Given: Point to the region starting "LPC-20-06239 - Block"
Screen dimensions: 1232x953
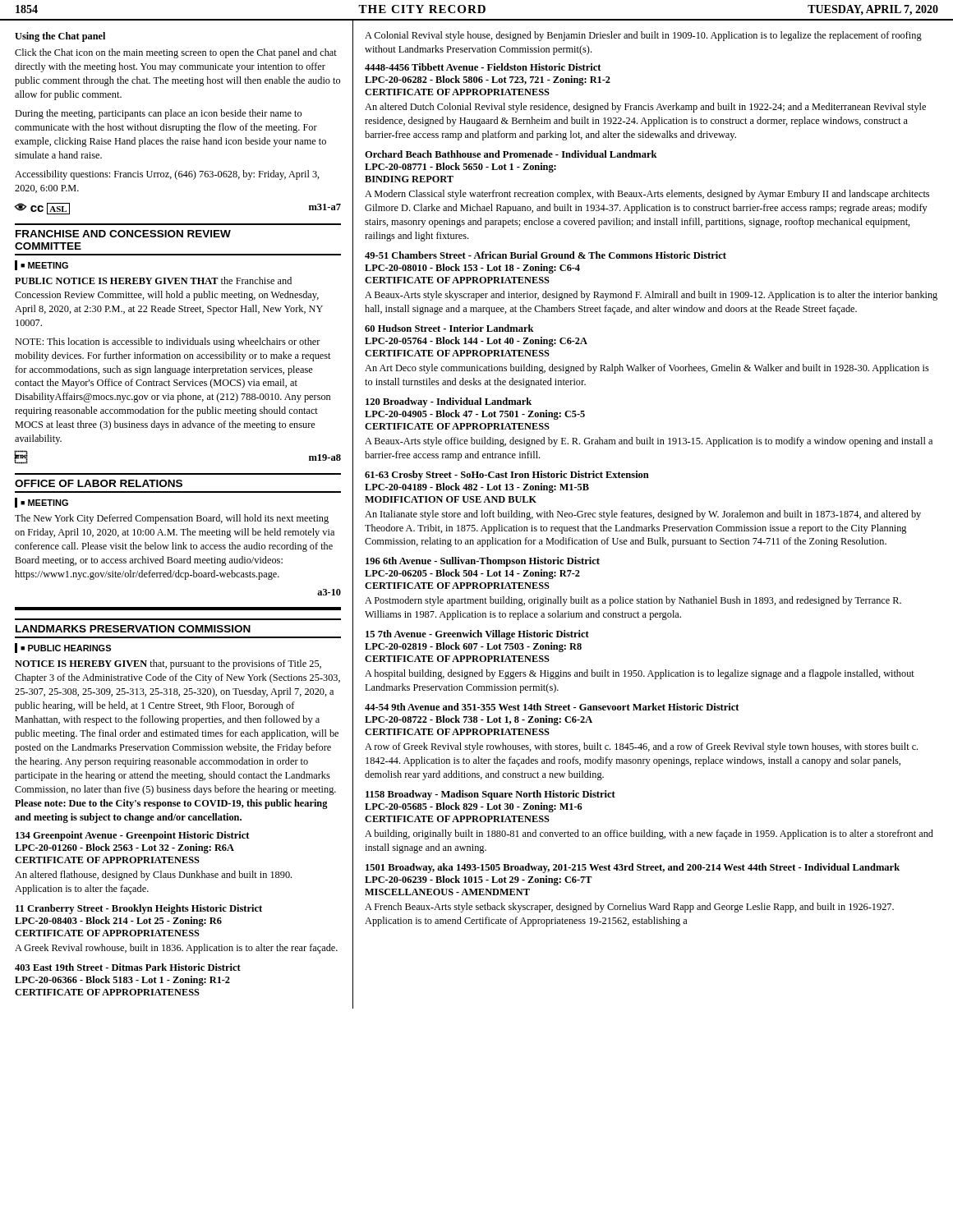Looking at the screenshot, I should [x=478, y=880].
